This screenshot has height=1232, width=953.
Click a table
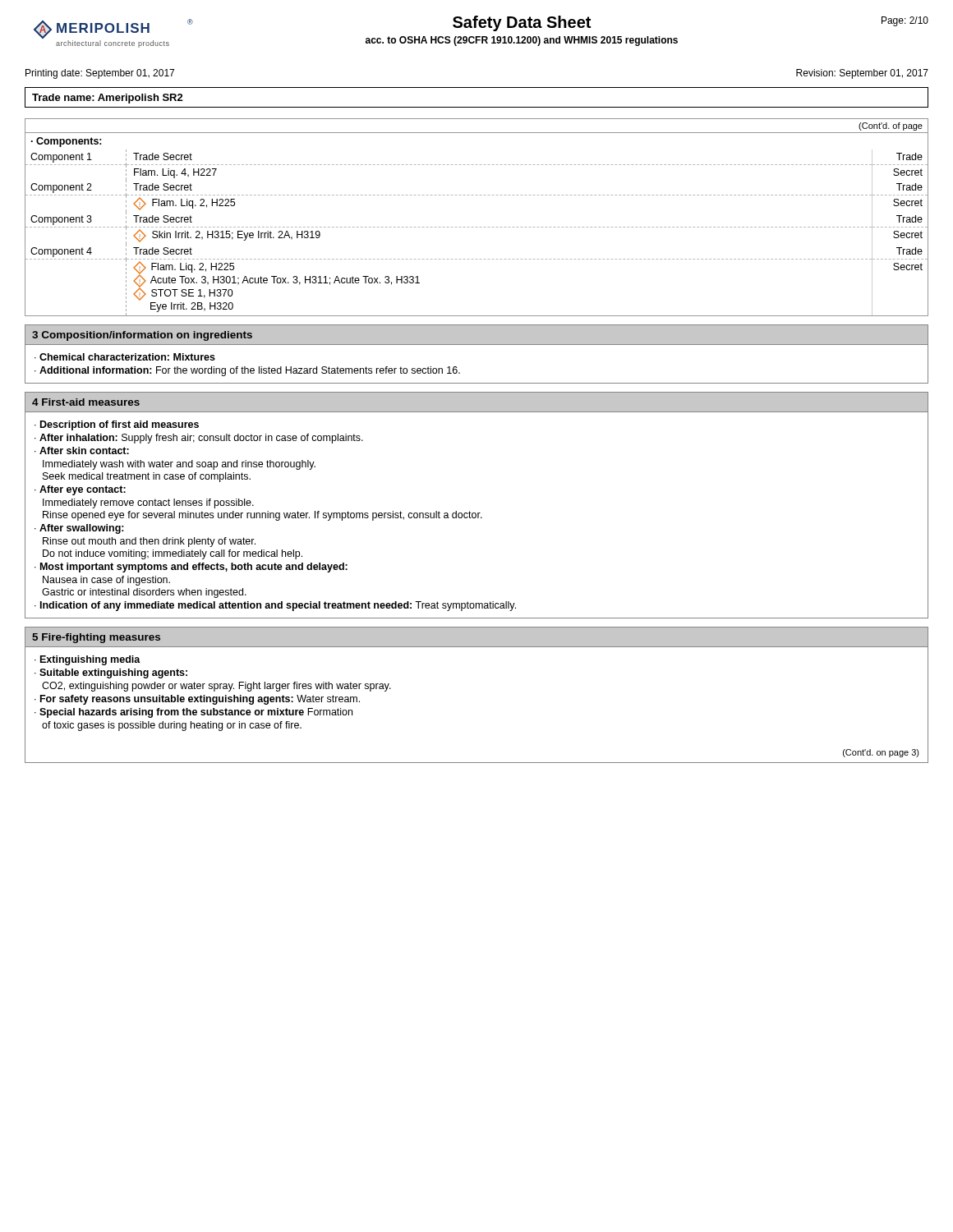476,217
